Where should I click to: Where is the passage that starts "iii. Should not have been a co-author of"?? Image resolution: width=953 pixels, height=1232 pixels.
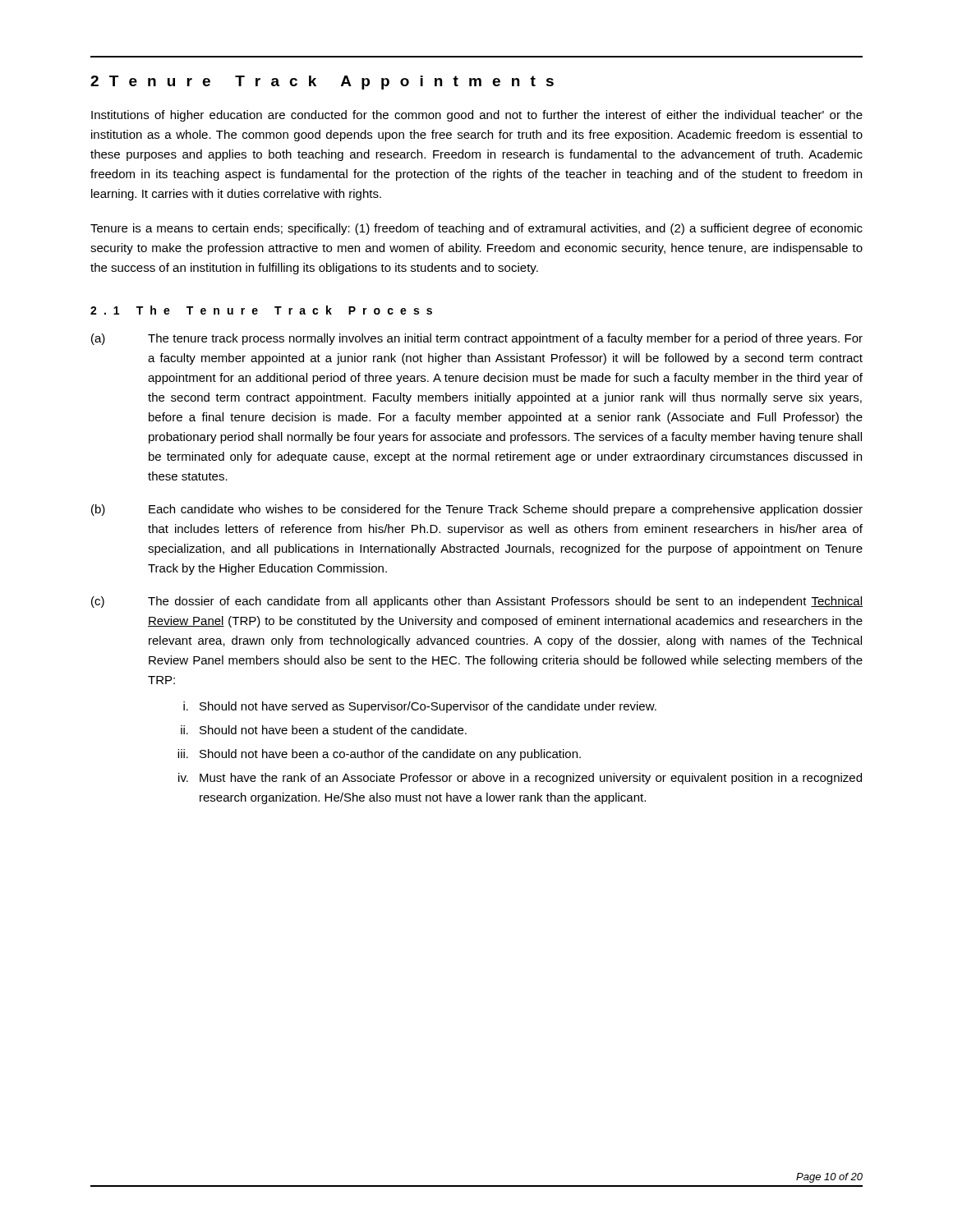pos(505,754)
